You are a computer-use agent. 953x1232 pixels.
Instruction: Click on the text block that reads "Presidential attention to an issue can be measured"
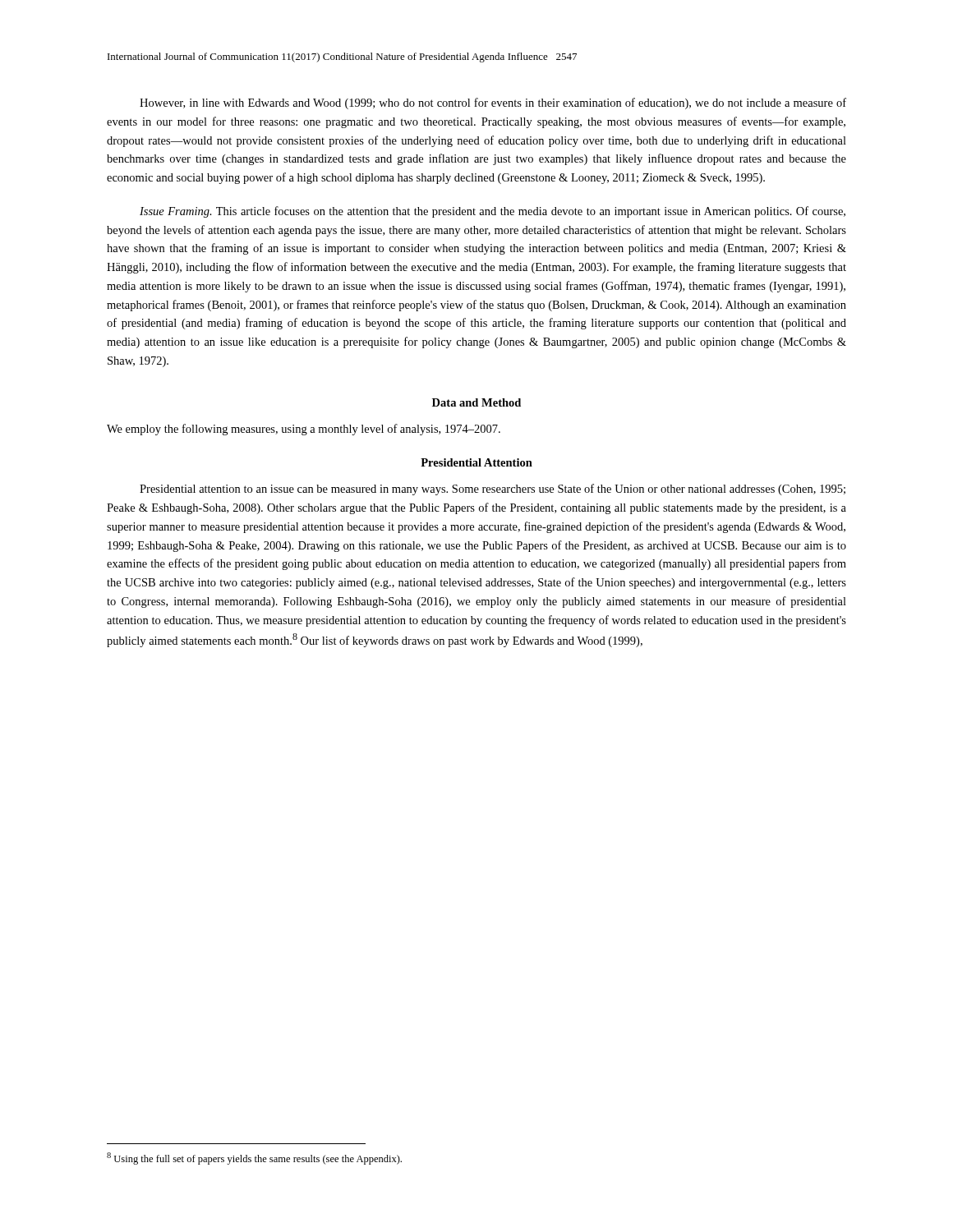[x=476, y=565]
